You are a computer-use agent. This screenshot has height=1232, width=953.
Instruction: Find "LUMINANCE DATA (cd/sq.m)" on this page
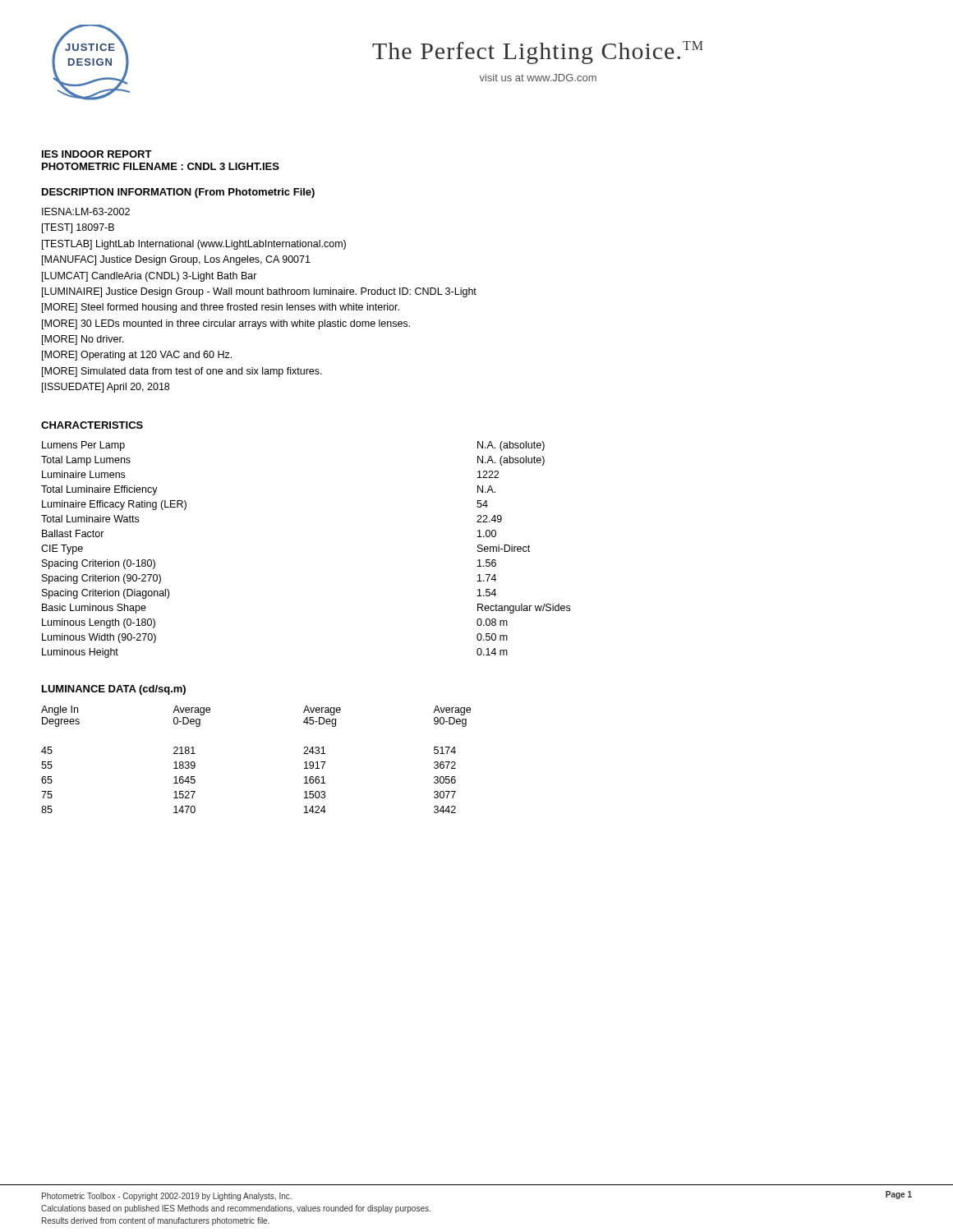pyautogui.click(x=114, y=688)
